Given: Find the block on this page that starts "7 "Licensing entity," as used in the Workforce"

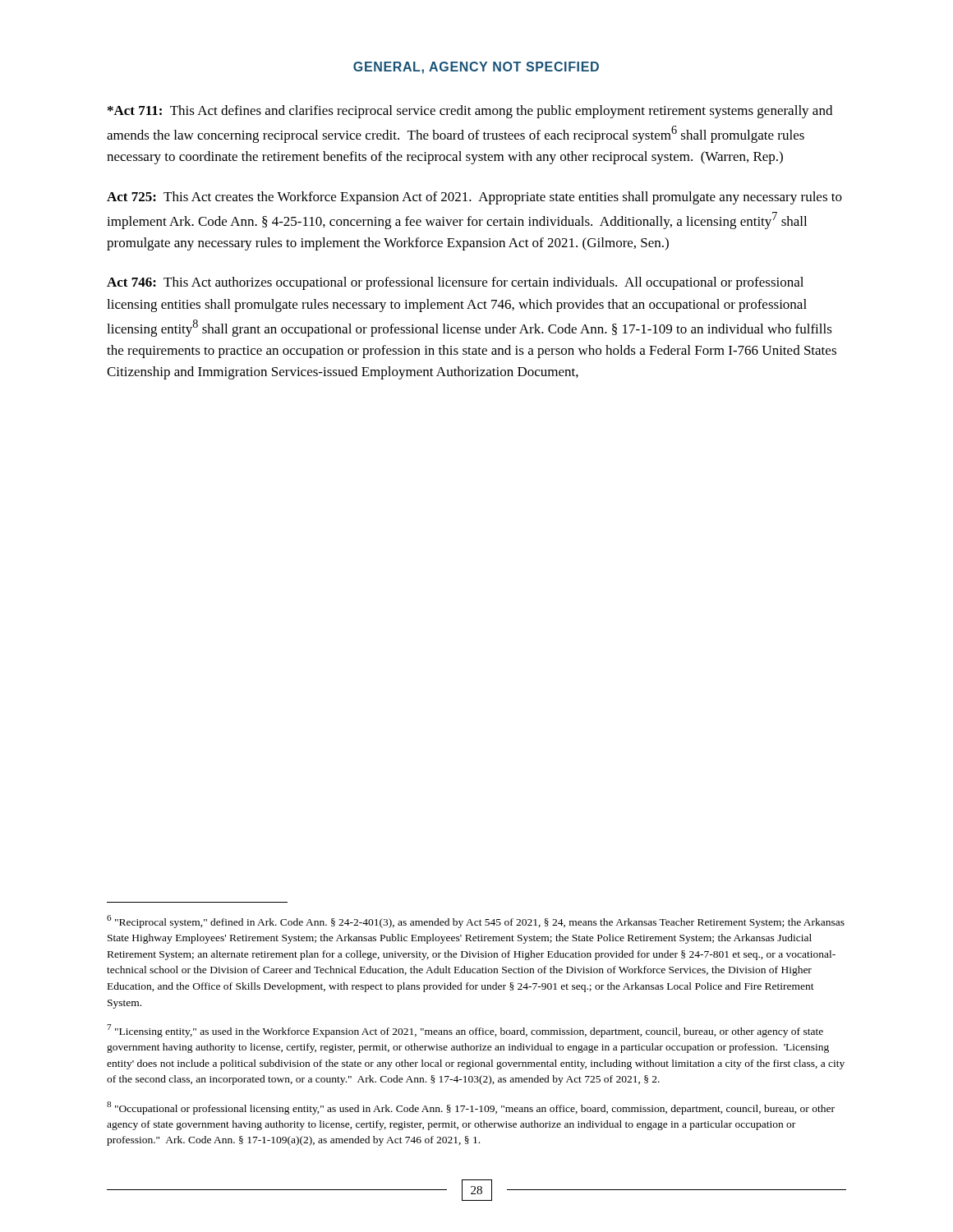Looking at the screenshot, I should coord(476,1053).
